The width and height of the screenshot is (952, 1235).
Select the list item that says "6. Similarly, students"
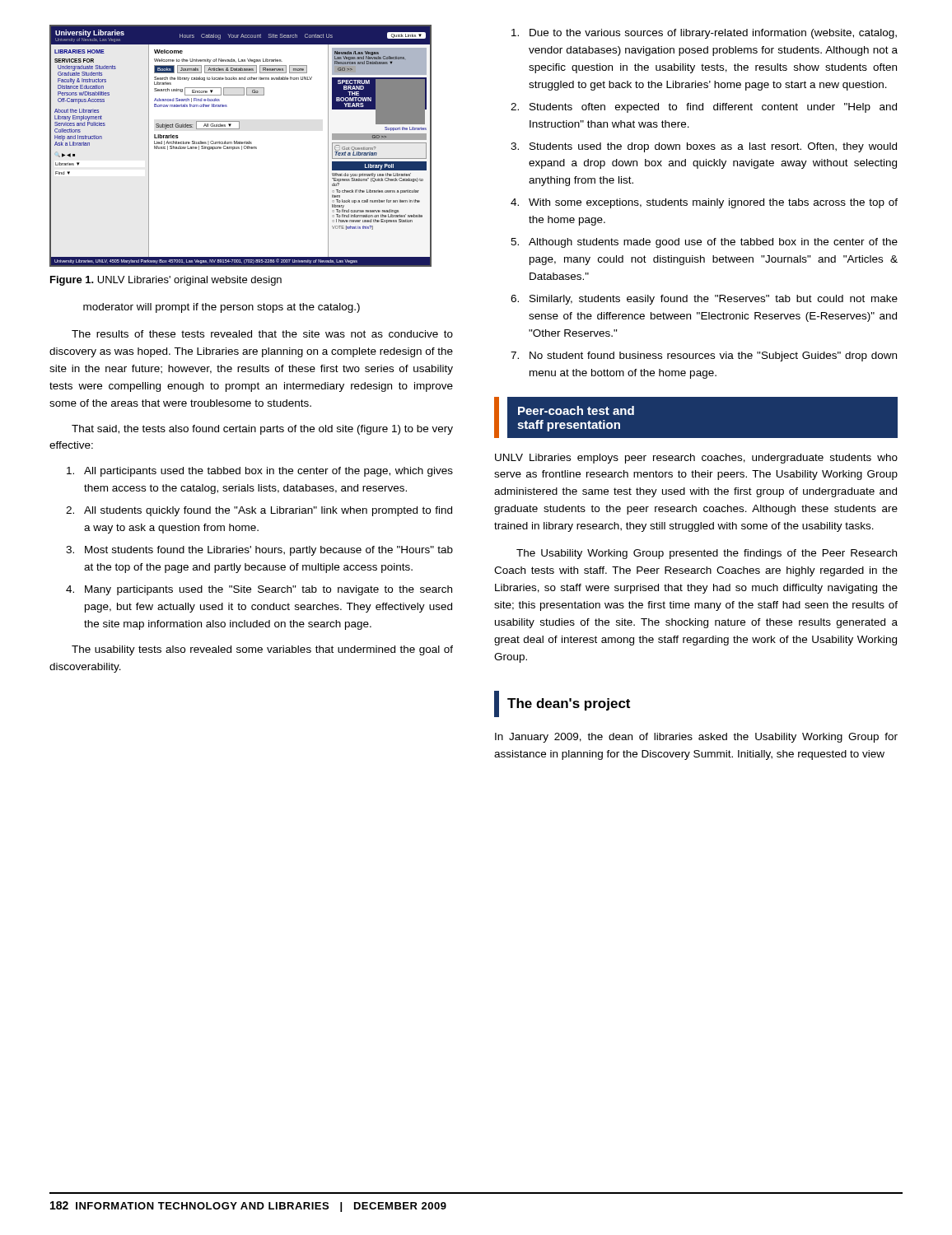(x=704, y=316)
